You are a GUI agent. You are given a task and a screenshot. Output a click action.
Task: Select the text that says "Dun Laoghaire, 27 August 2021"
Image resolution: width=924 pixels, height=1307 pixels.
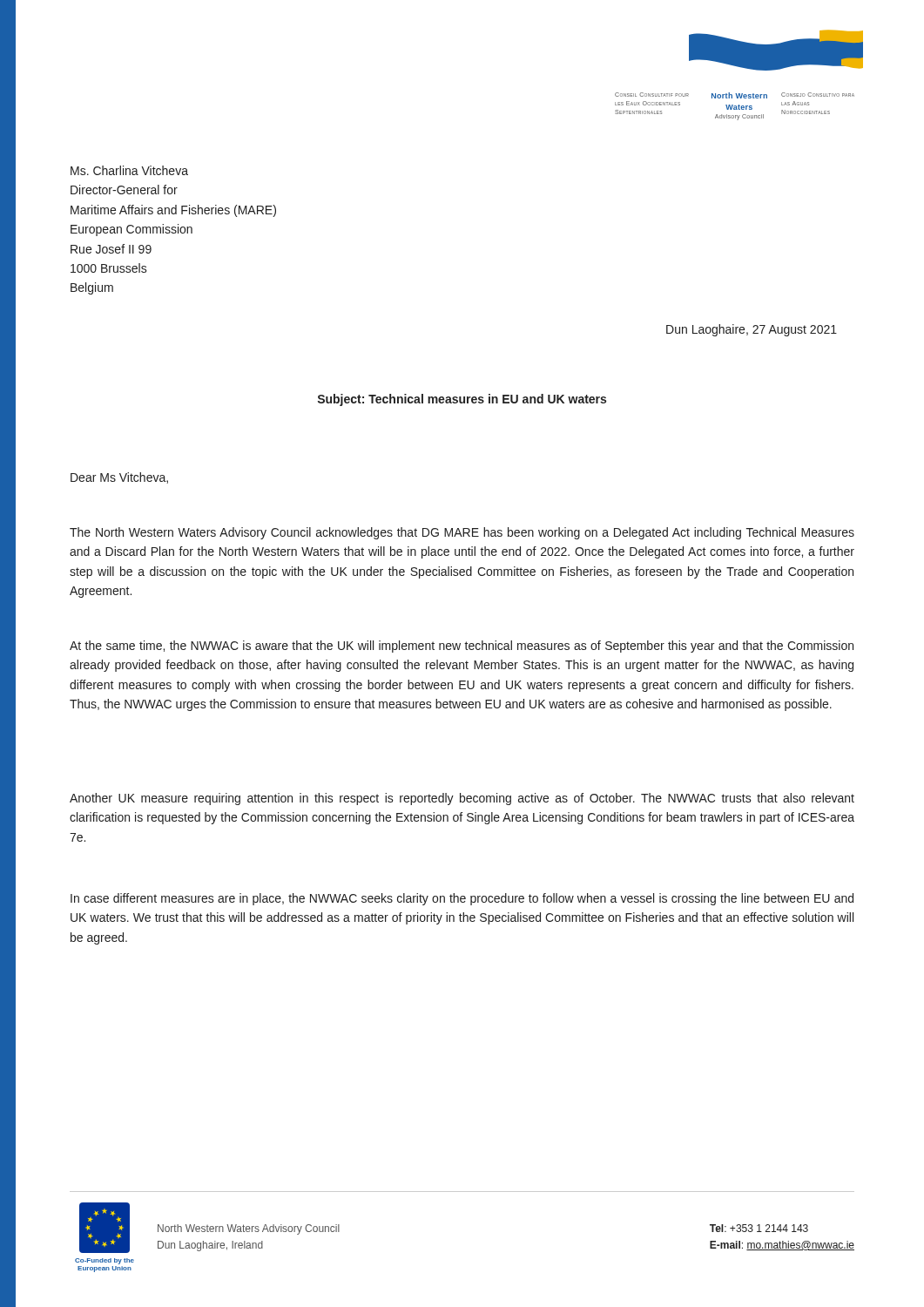751,329
